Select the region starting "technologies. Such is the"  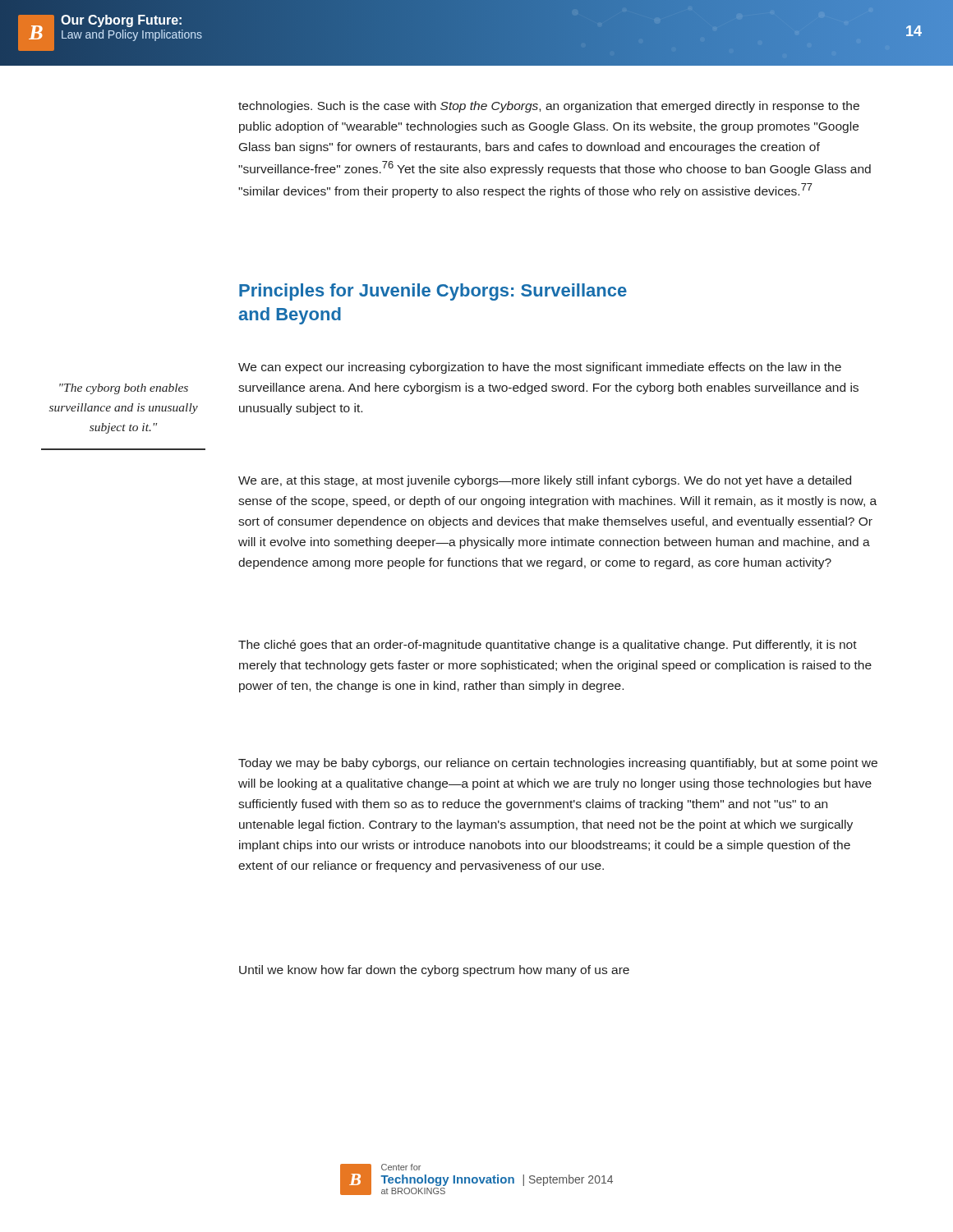tap(559, 148)
